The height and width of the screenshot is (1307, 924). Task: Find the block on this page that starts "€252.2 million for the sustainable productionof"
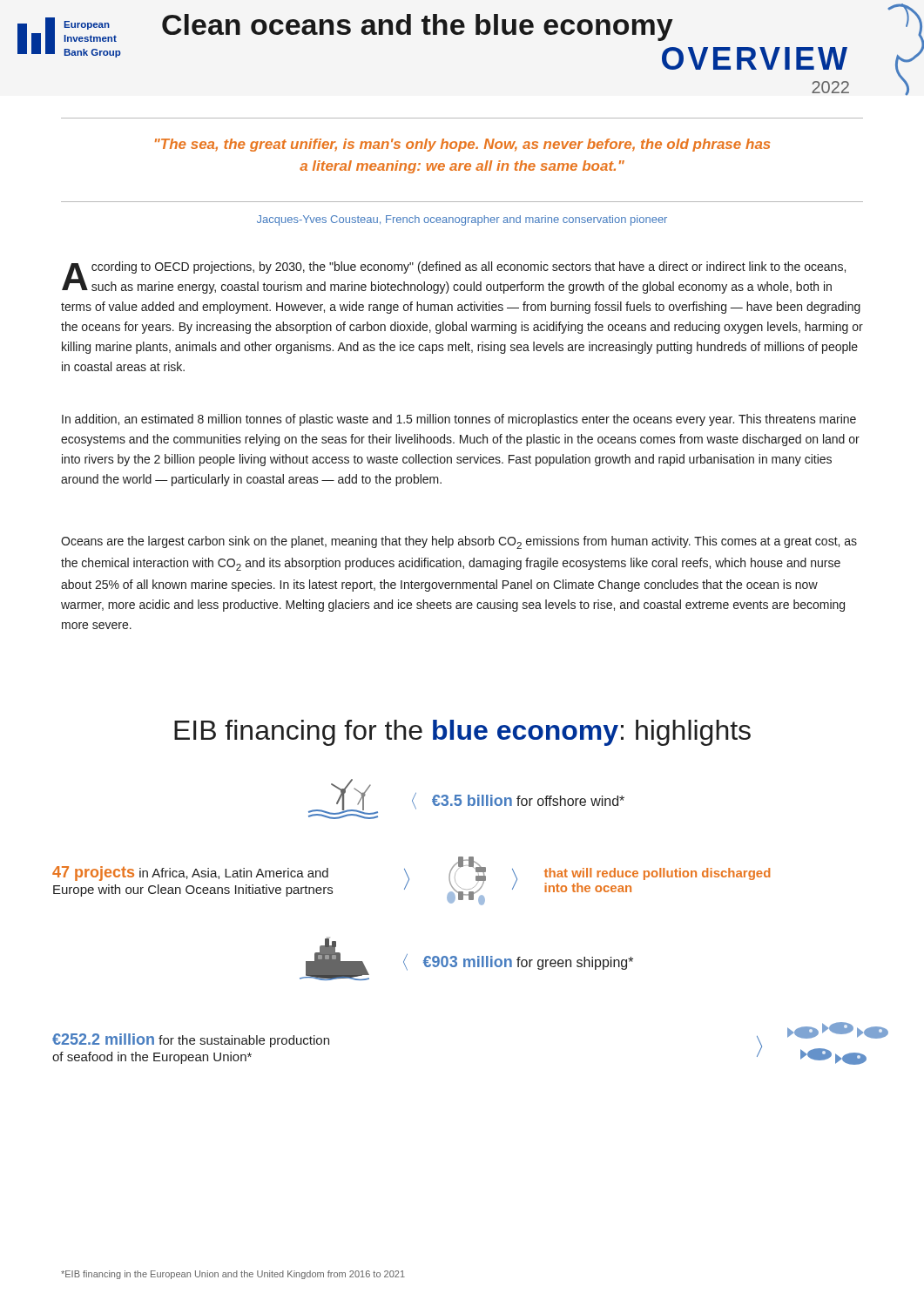[171, 1043]
